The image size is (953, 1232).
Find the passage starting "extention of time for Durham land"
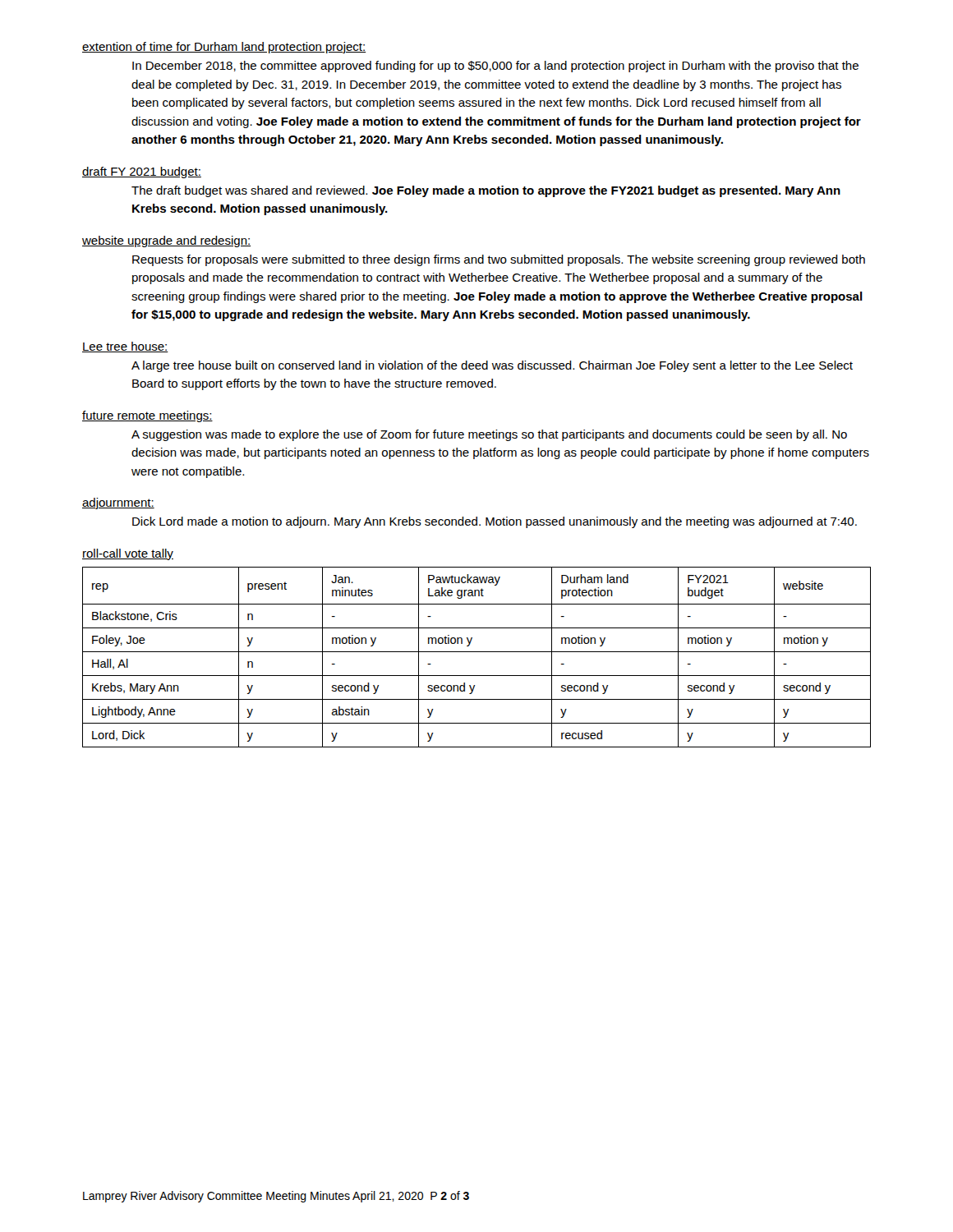(476, 94)
